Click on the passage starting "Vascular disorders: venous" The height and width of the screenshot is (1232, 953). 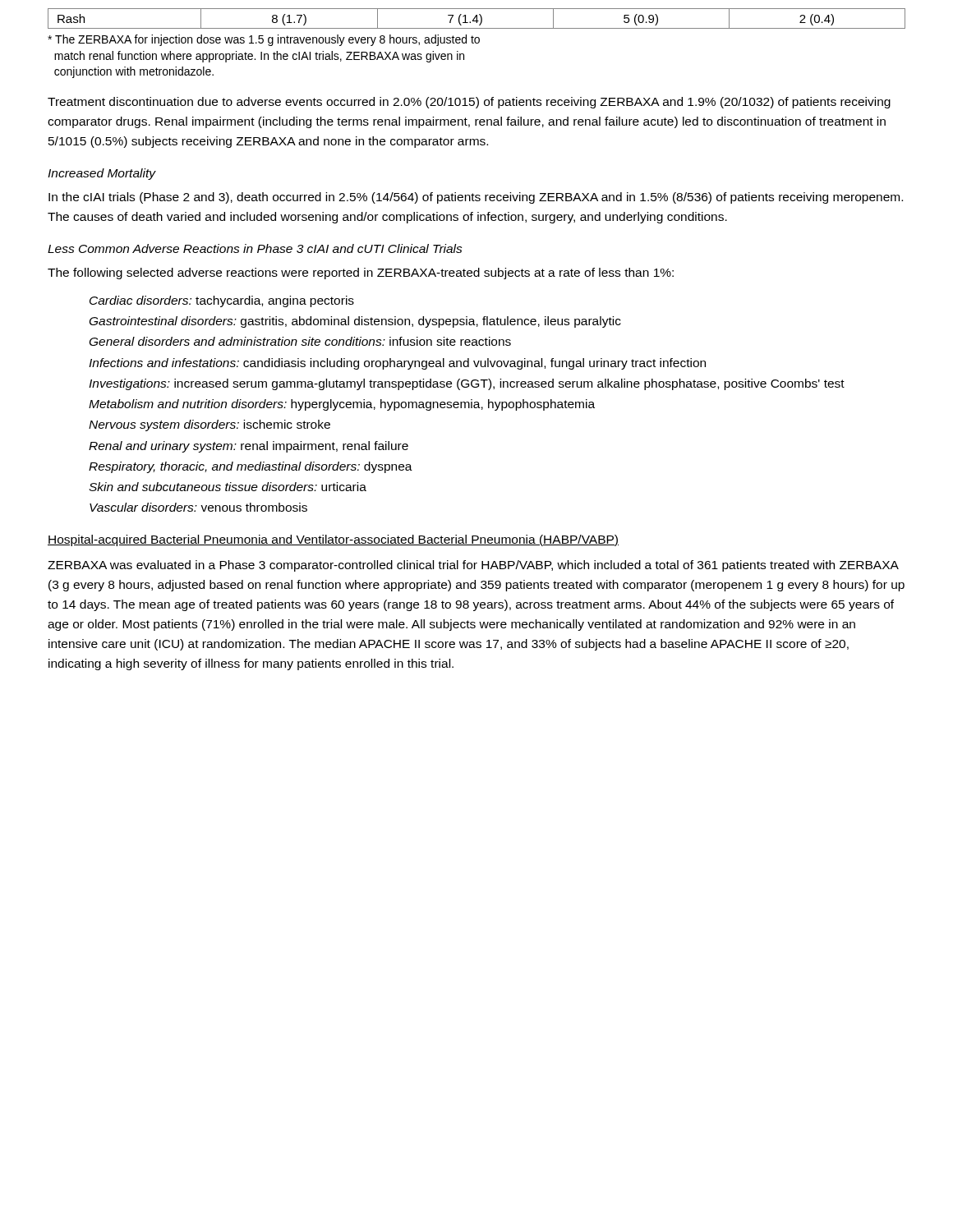[x=198, y=507]
